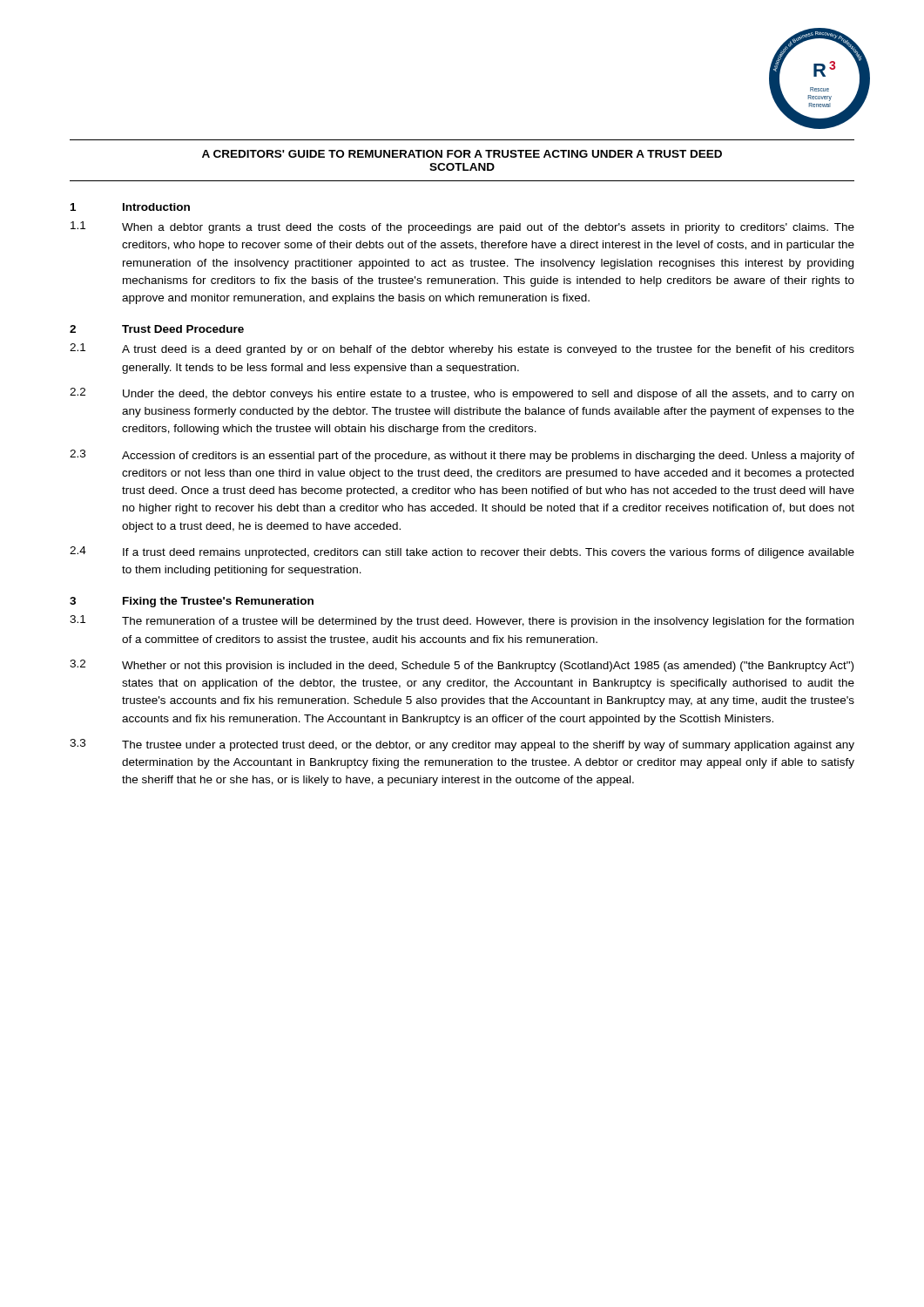Locate the text block starting "1 The remuneration of a trustee will"
Viewport: 924px width, 1307px height.
(462, 630)
